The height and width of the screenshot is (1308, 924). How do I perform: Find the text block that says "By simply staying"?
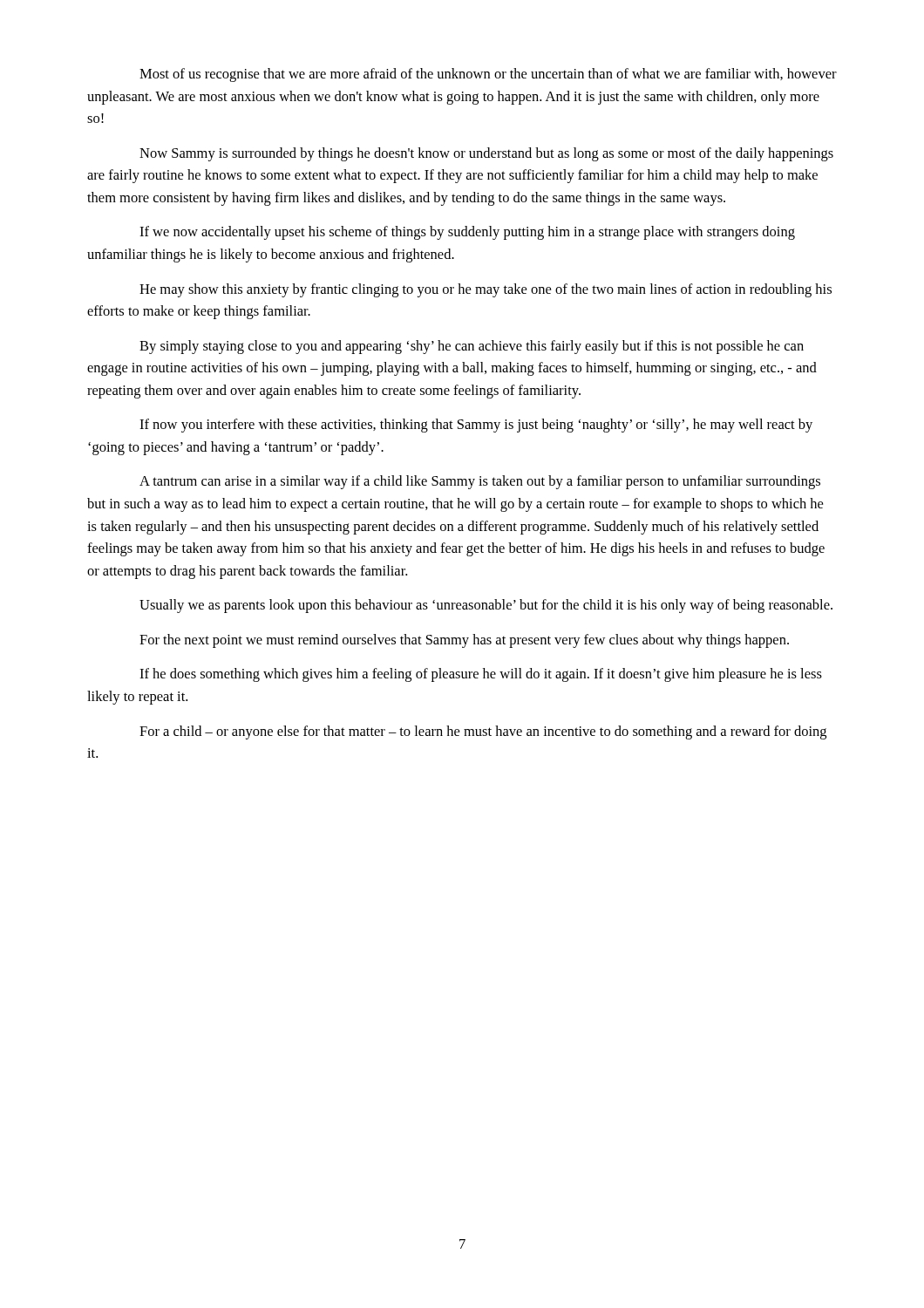pyautogui.click(x=462, y=368)
